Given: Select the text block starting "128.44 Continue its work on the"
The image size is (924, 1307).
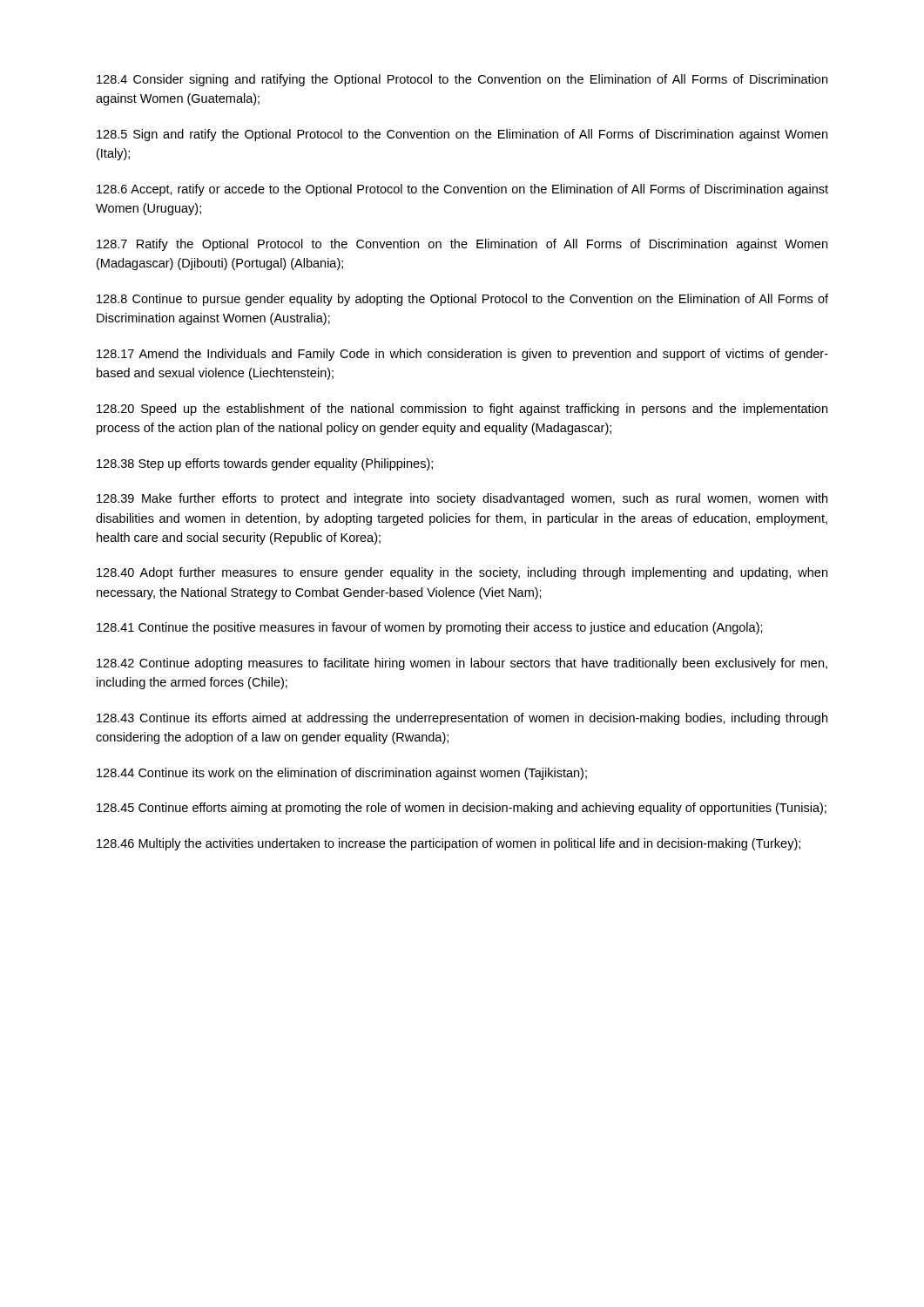Looking at the screenshot, I should [x=342, y=773].
